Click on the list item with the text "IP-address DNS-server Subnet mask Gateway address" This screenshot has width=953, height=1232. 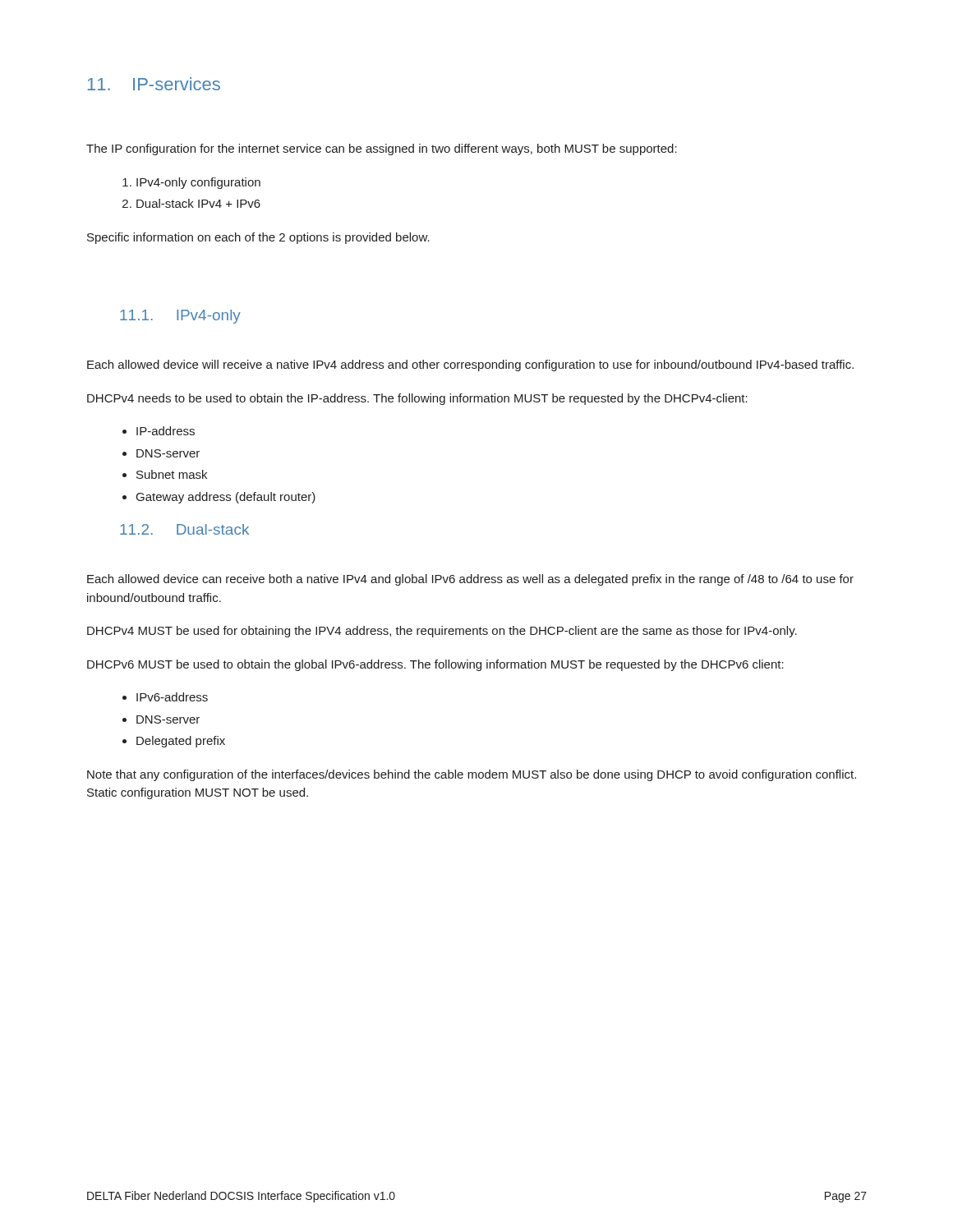point(159,431)
